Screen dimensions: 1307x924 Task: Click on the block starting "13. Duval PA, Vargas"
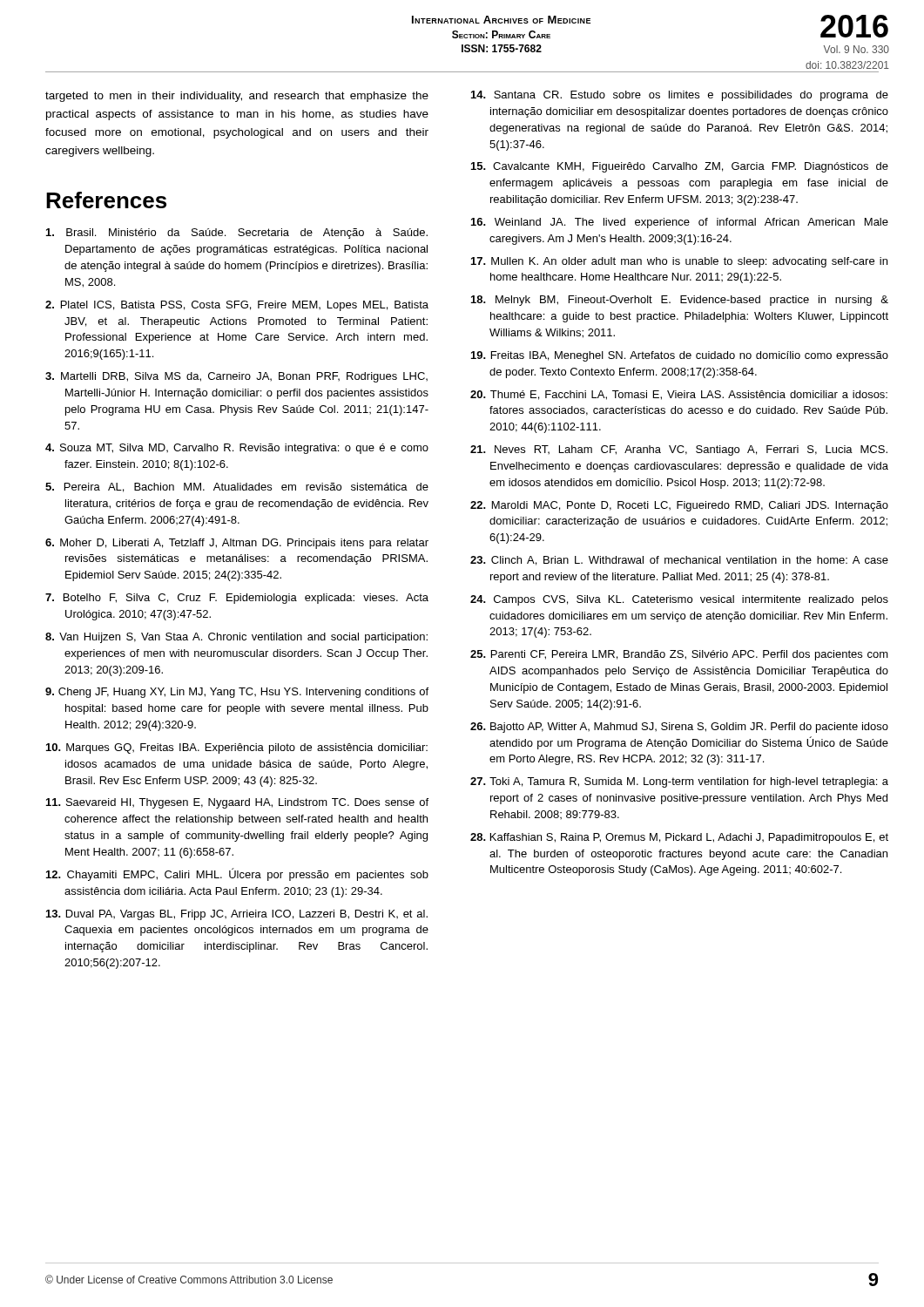[237, 938]
